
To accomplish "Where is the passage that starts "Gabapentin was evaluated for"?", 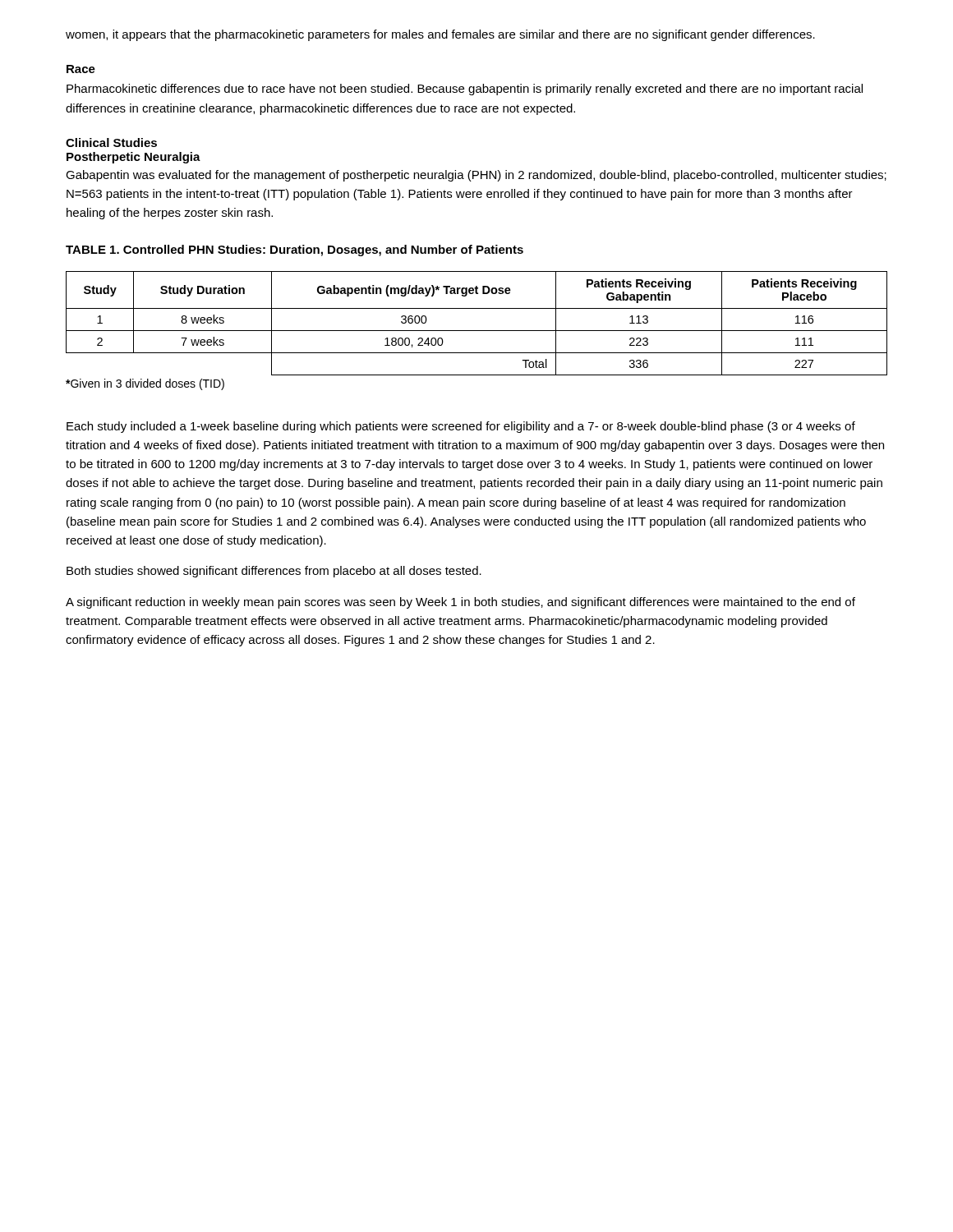I will point(476,193).
